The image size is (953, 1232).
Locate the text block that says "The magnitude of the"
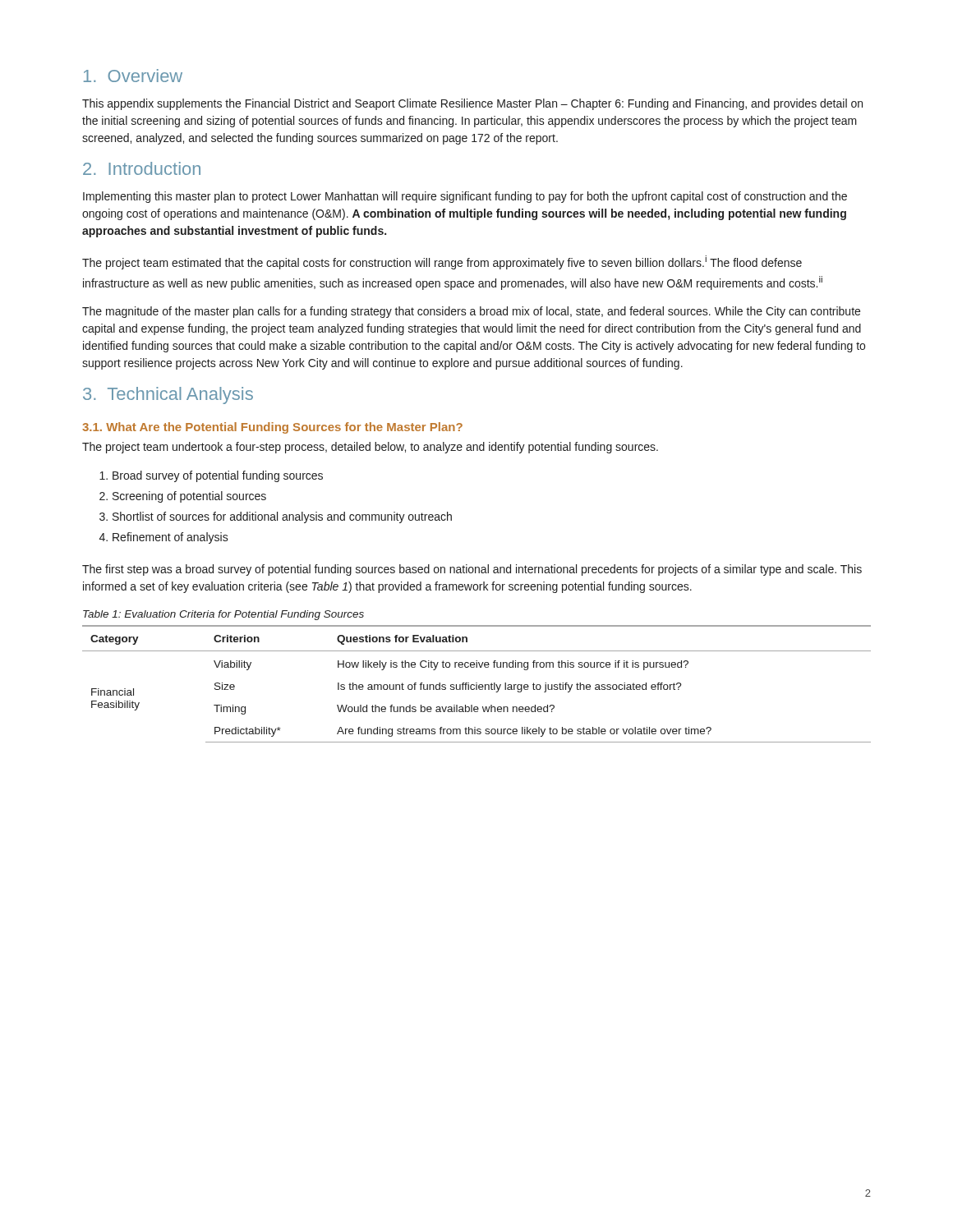click(476, 338)
